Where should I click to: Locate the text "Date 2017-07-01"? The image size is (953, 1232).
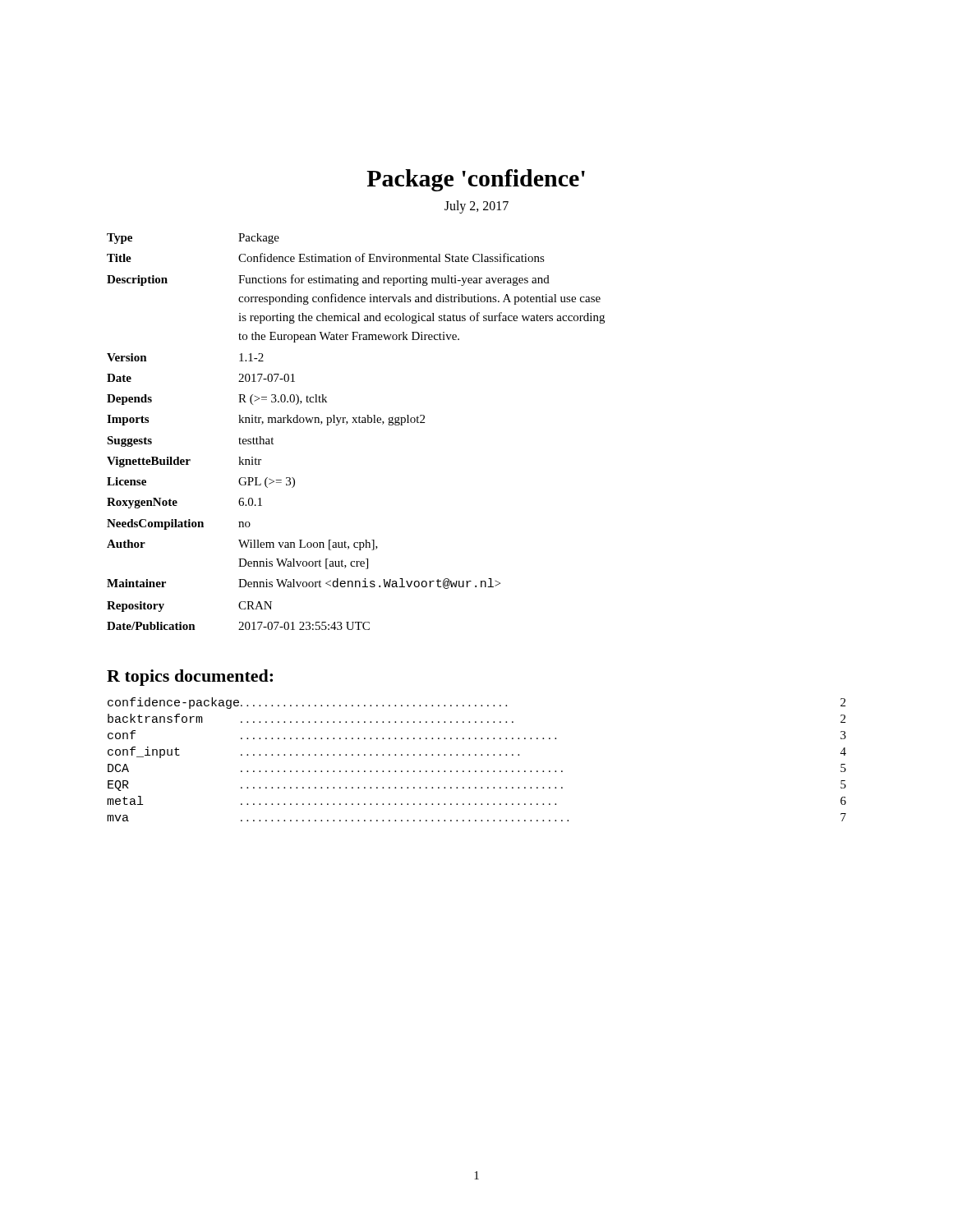click(x=124, y=377)
